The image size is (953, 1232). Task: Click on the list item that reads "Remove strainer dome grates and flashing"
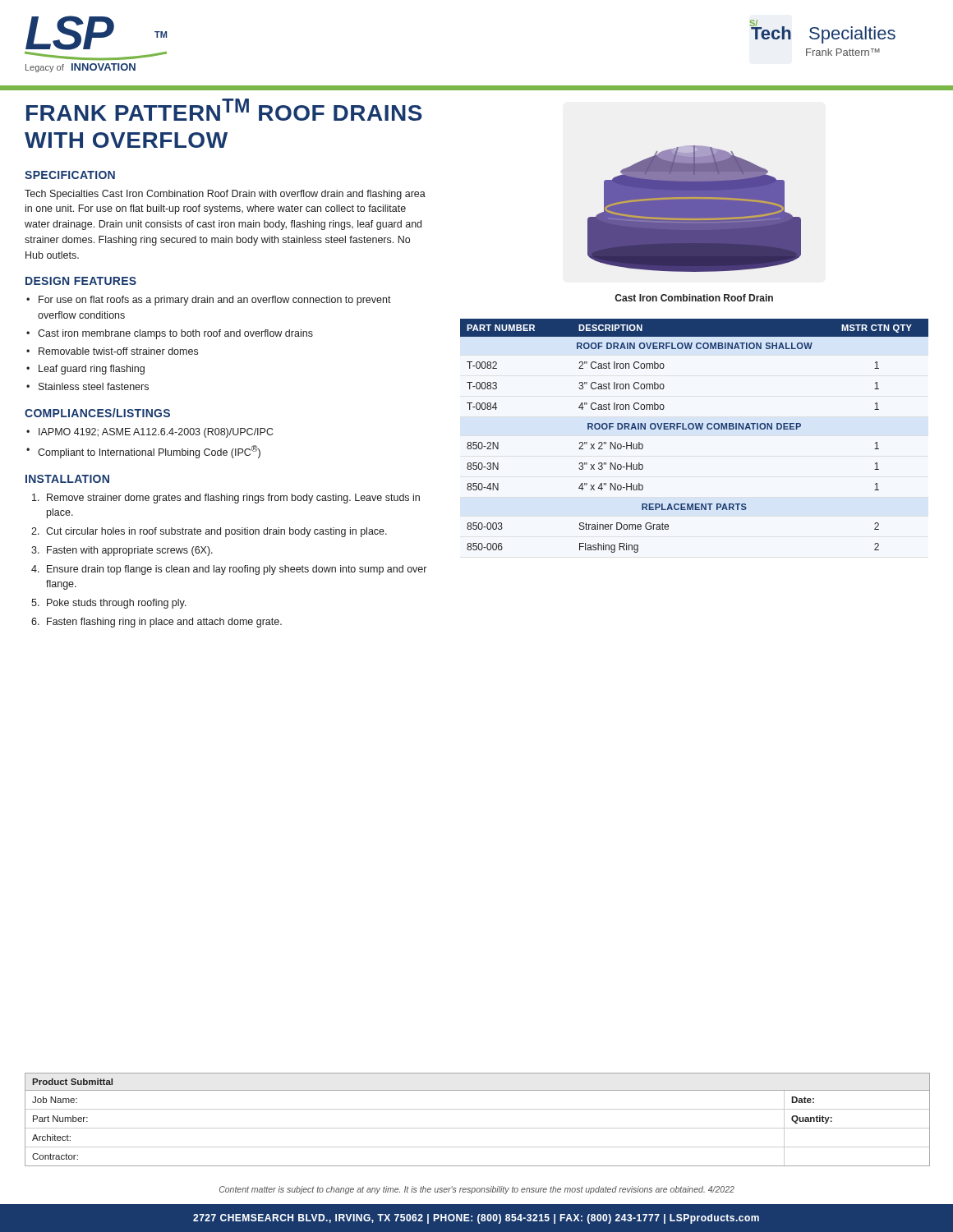tap(233, 505)
